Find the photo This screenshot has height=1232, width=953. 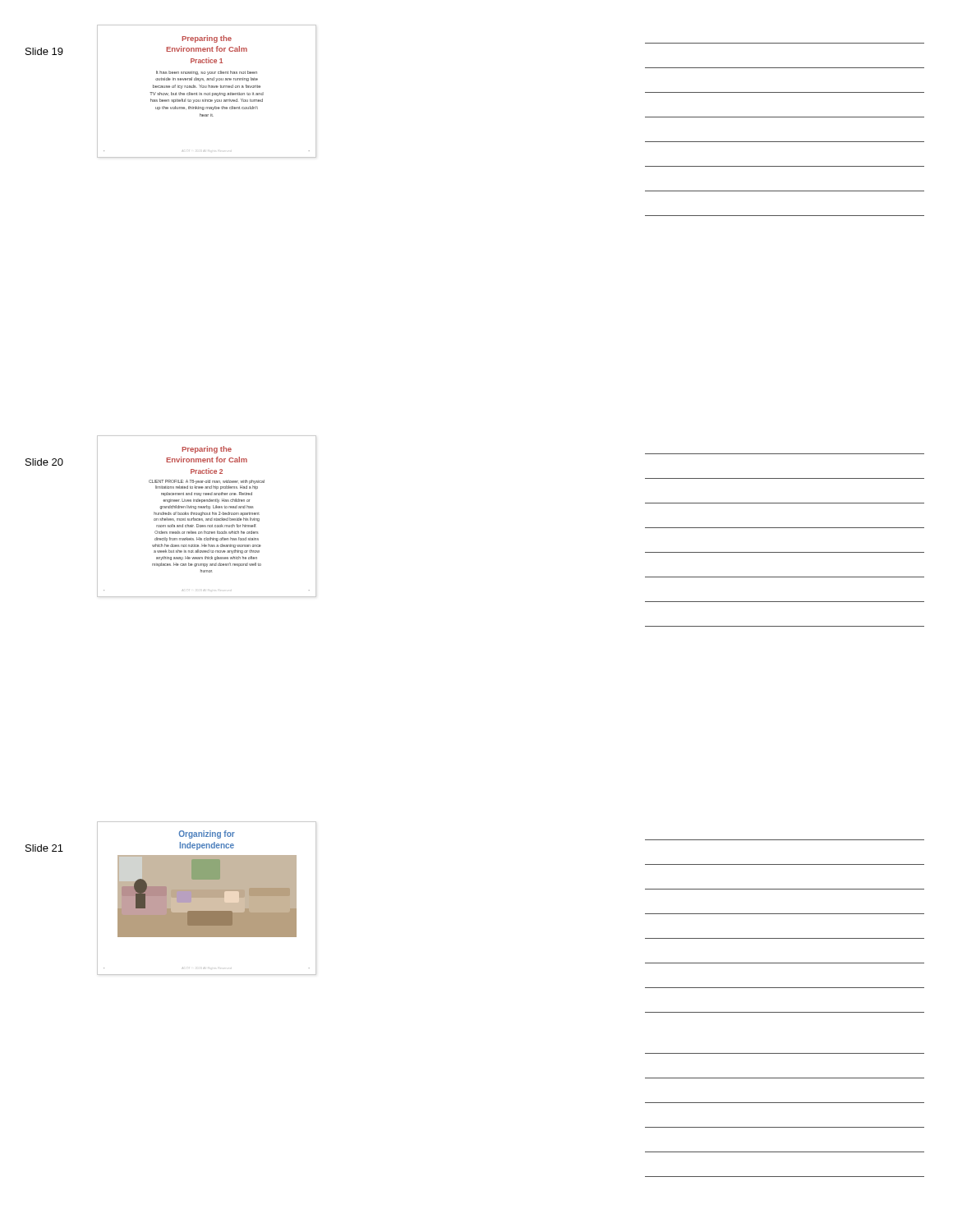tap(207, 898)
